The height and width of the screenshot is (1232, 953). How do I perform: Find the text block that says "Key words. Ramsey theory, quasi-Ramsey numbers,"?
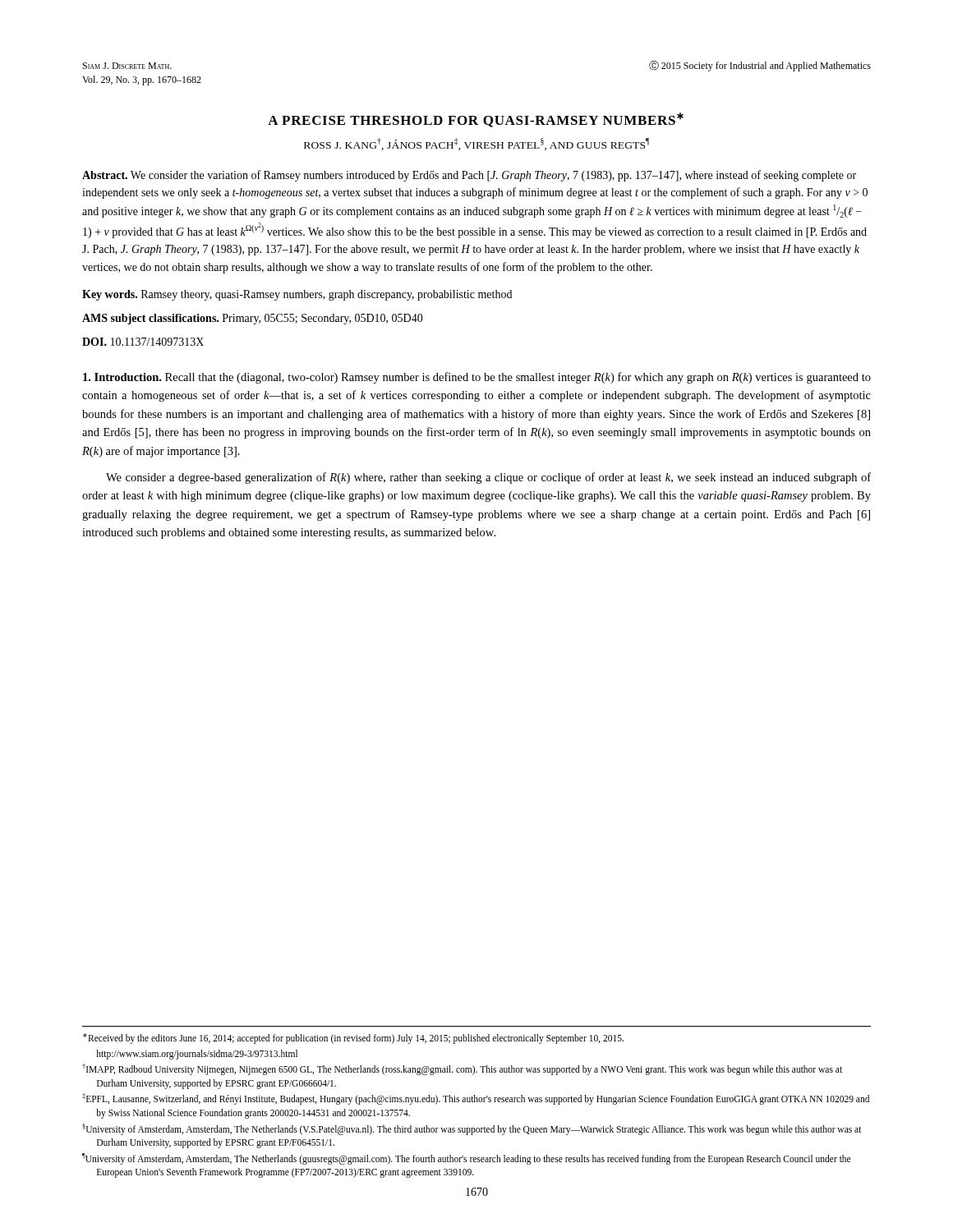click(476, 294)
